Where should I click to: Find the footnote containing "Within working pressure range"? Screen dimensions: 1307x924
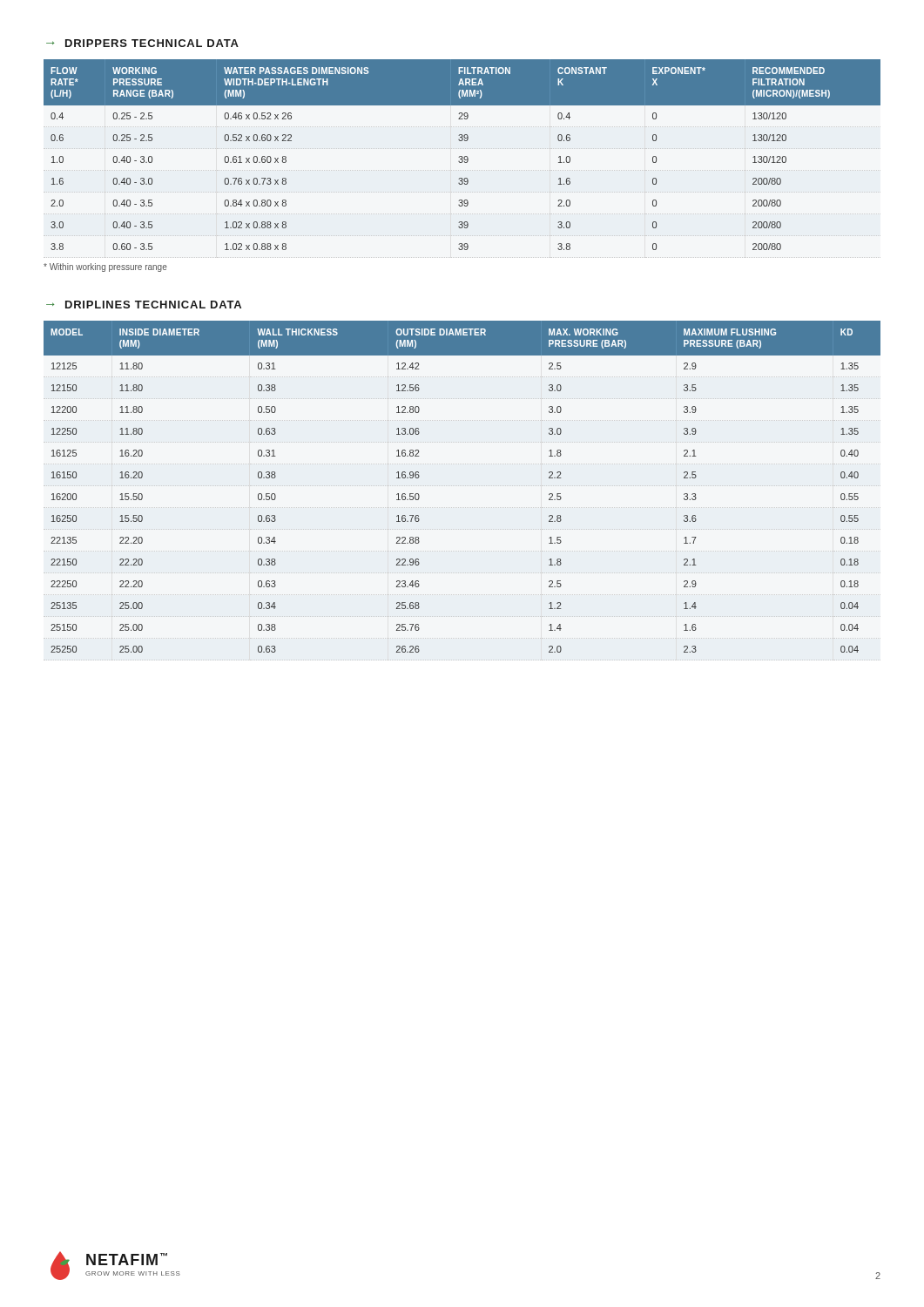(x=105, y=267)
